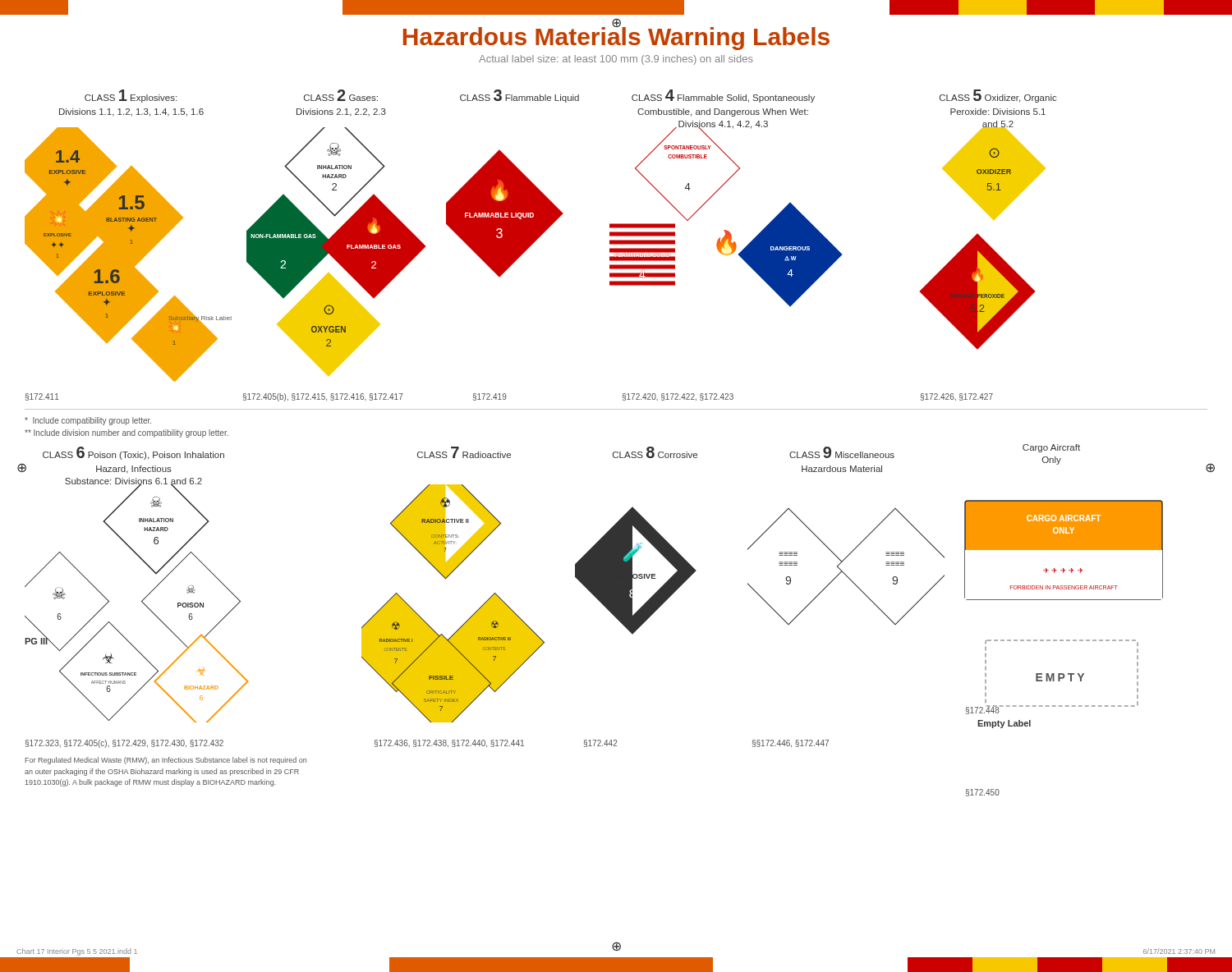Locate the block of text that opens with "CLASS 2 Gases: Divisions 2.1,"
The width and height of the screenshot is (1232, 972).
(x=341, y=101)
